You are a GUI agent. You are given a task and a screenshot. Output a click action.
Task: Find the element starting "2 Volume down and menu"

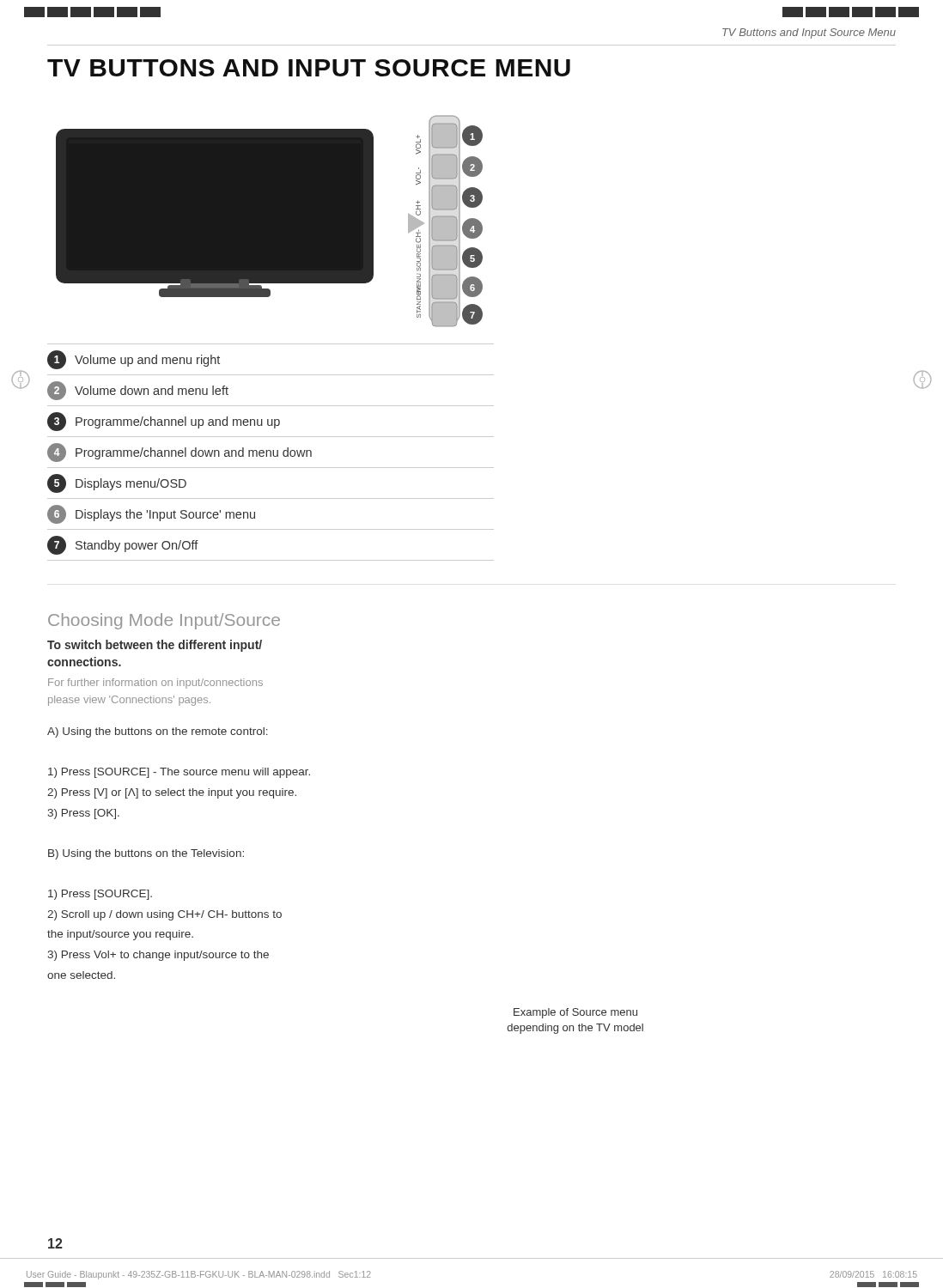[x=138, y=391]
